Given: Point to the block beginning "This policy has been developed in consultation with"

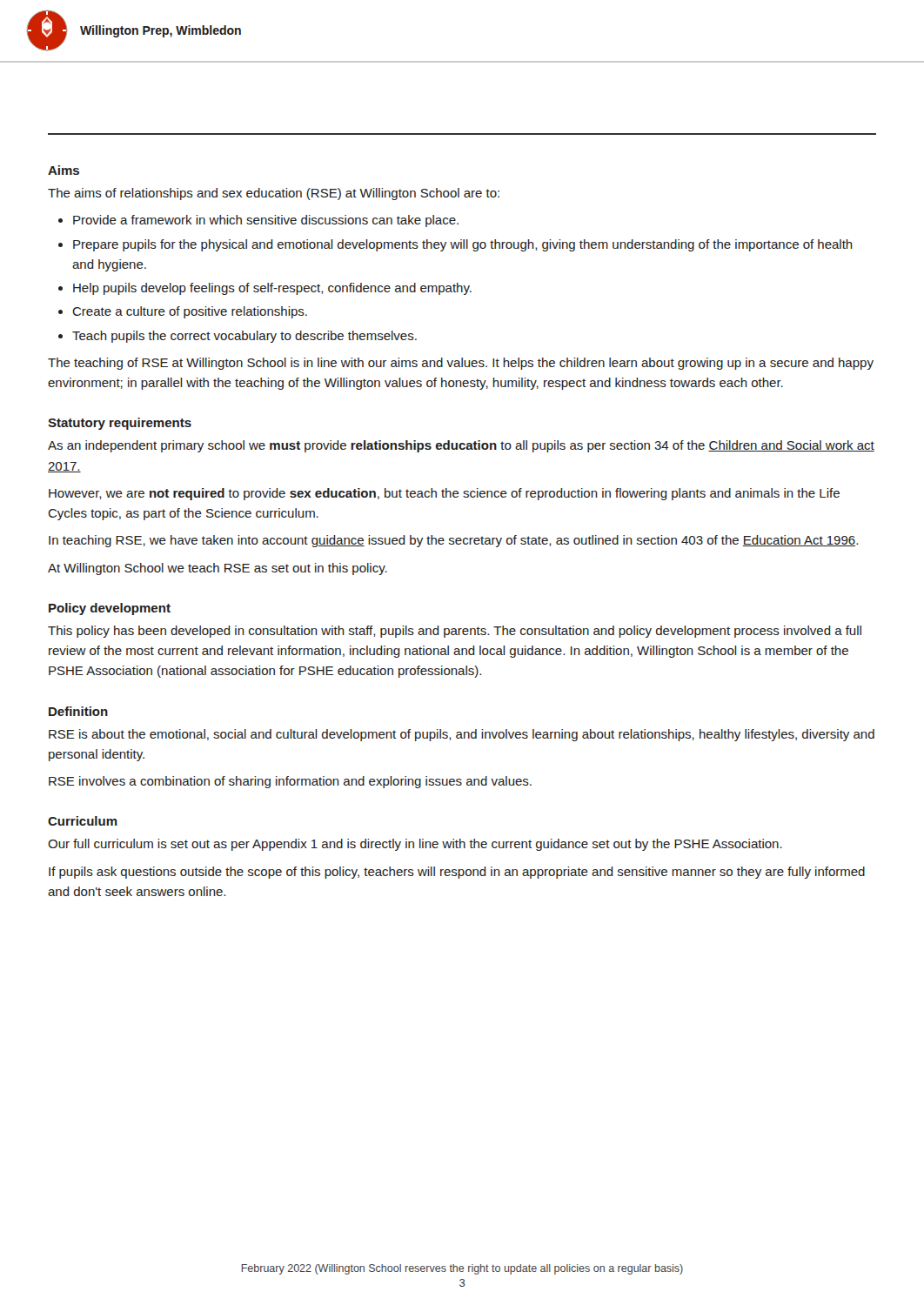Looking at the screenshot, I should pos(455,650).
